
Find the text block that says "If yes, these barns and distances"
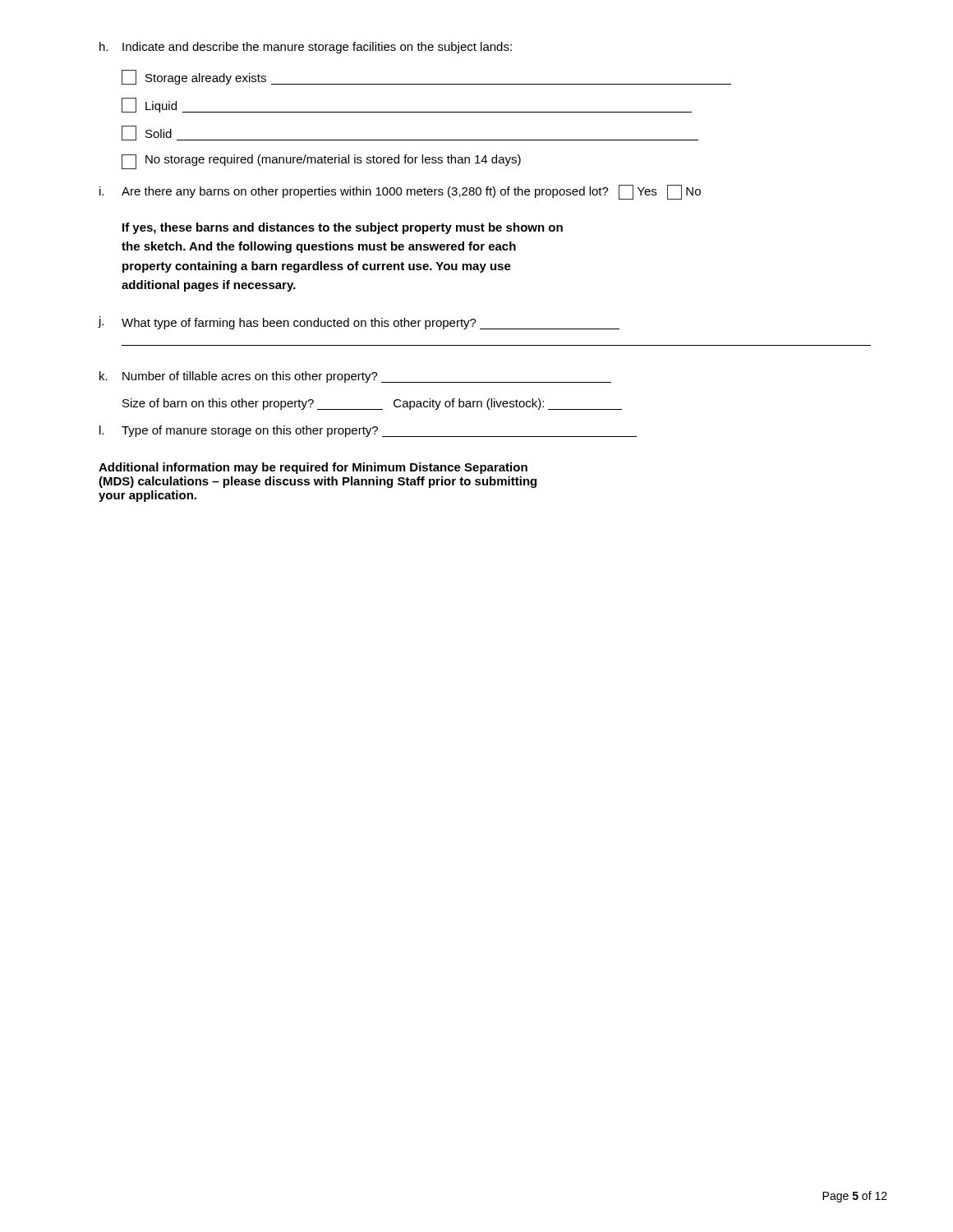(x=342, y=256)
